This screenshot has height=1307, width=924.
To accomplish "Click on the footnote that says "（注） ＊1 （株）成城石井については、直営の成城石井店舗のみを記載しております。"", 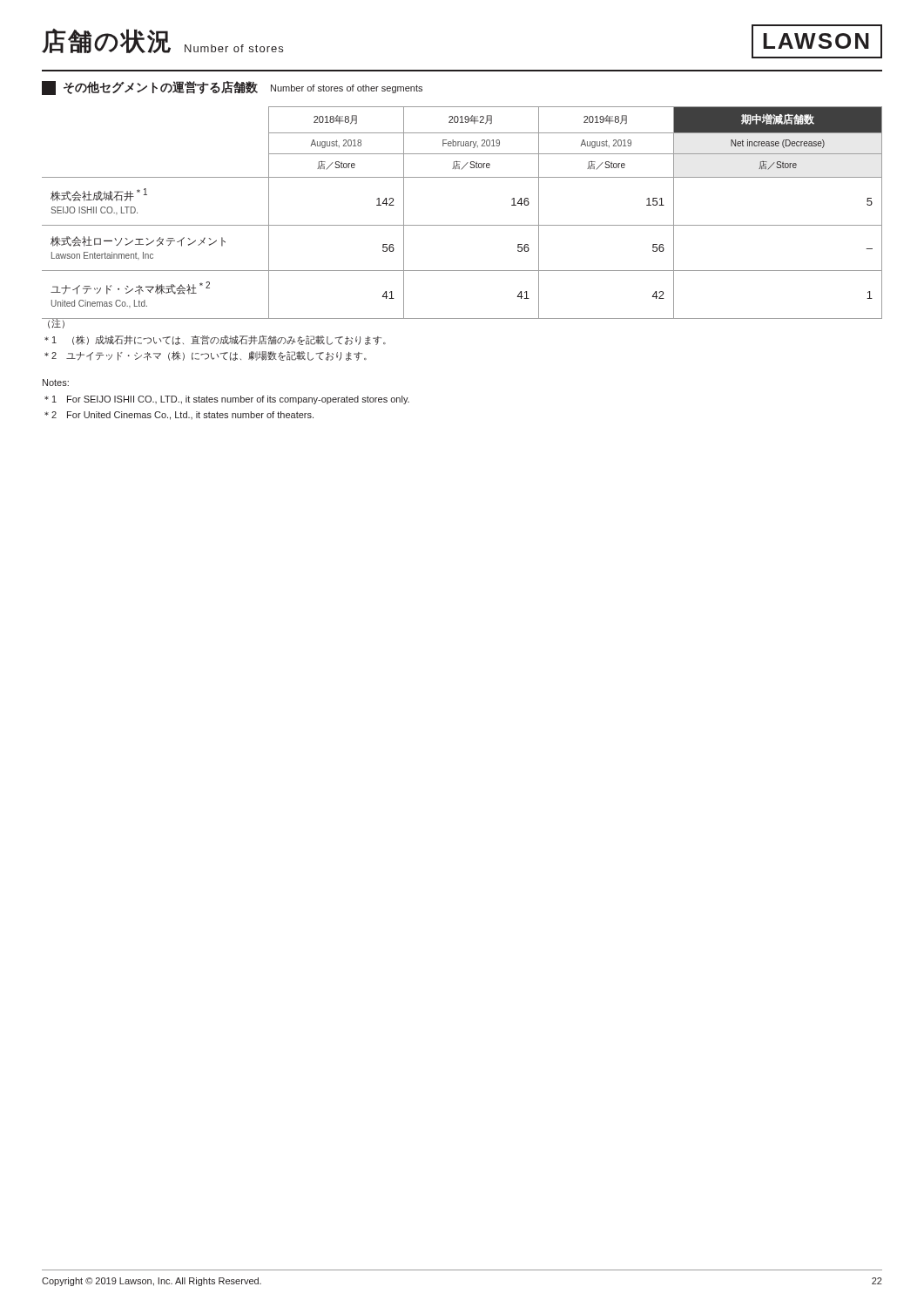I will point(217,339).
